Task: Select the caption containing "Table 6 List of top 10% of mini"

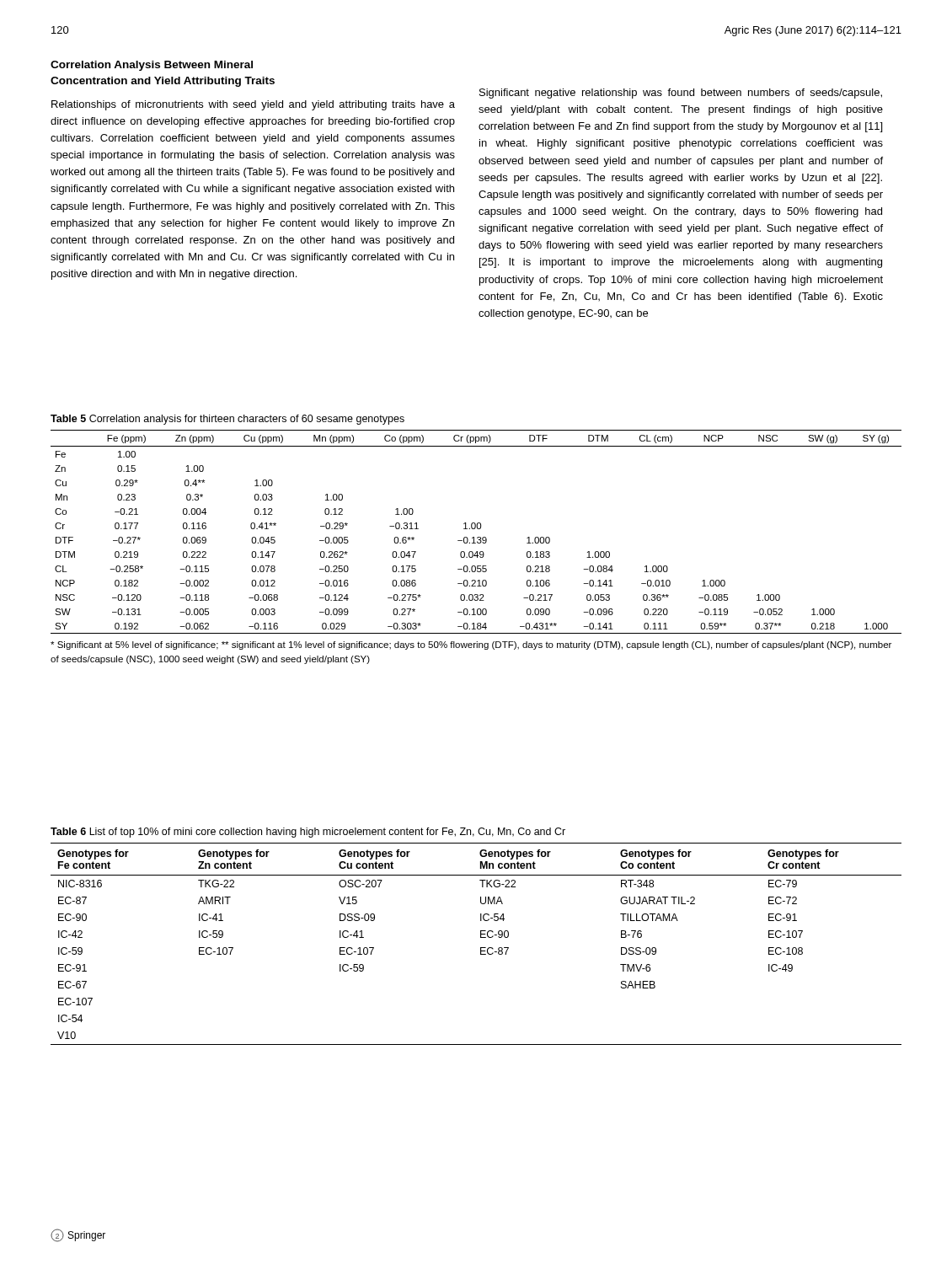Action: click(x=308, y=832)
